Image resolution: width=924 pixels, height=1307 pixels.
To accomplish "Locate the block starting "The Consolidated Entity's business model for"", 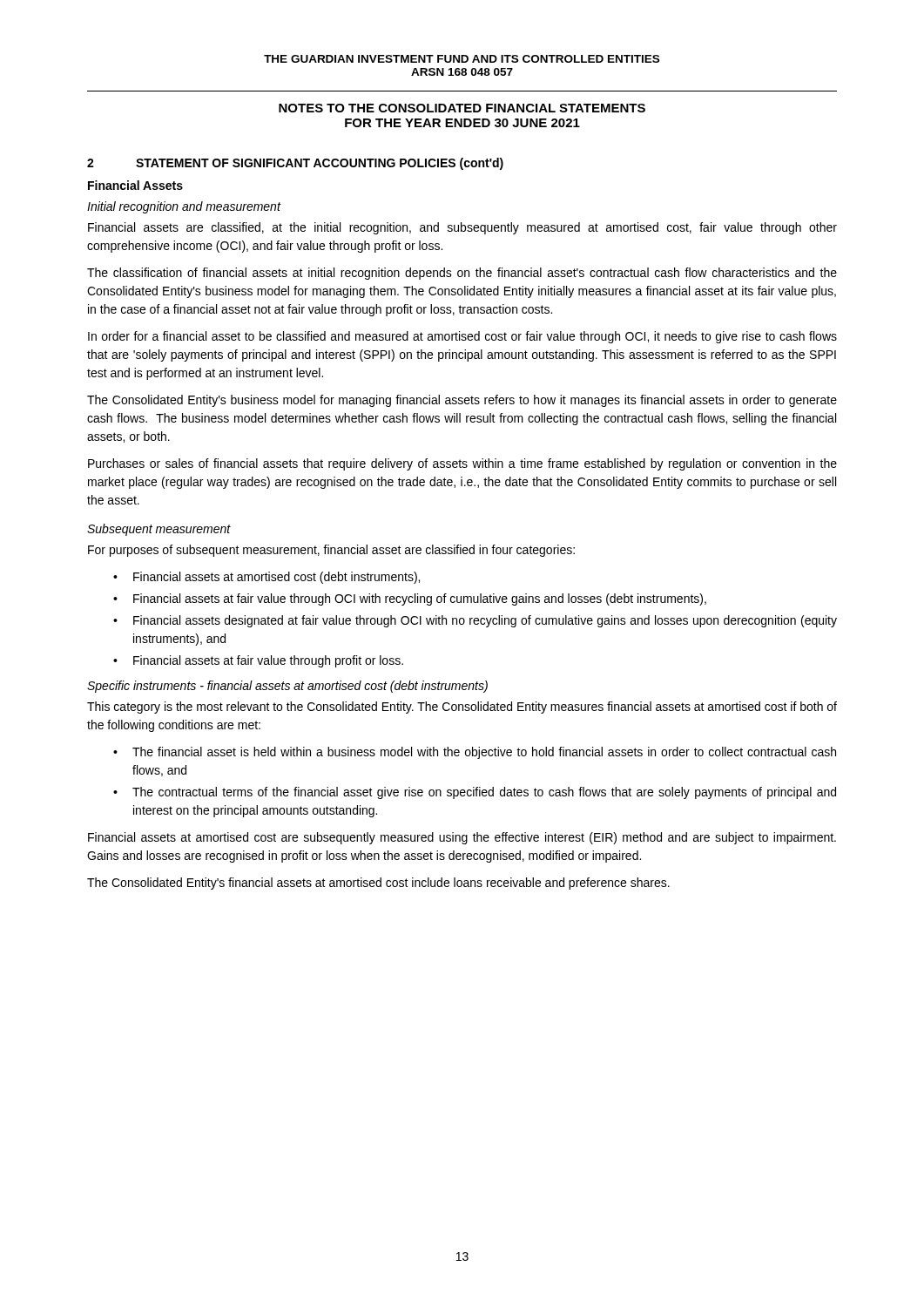I will pos(462,418).
